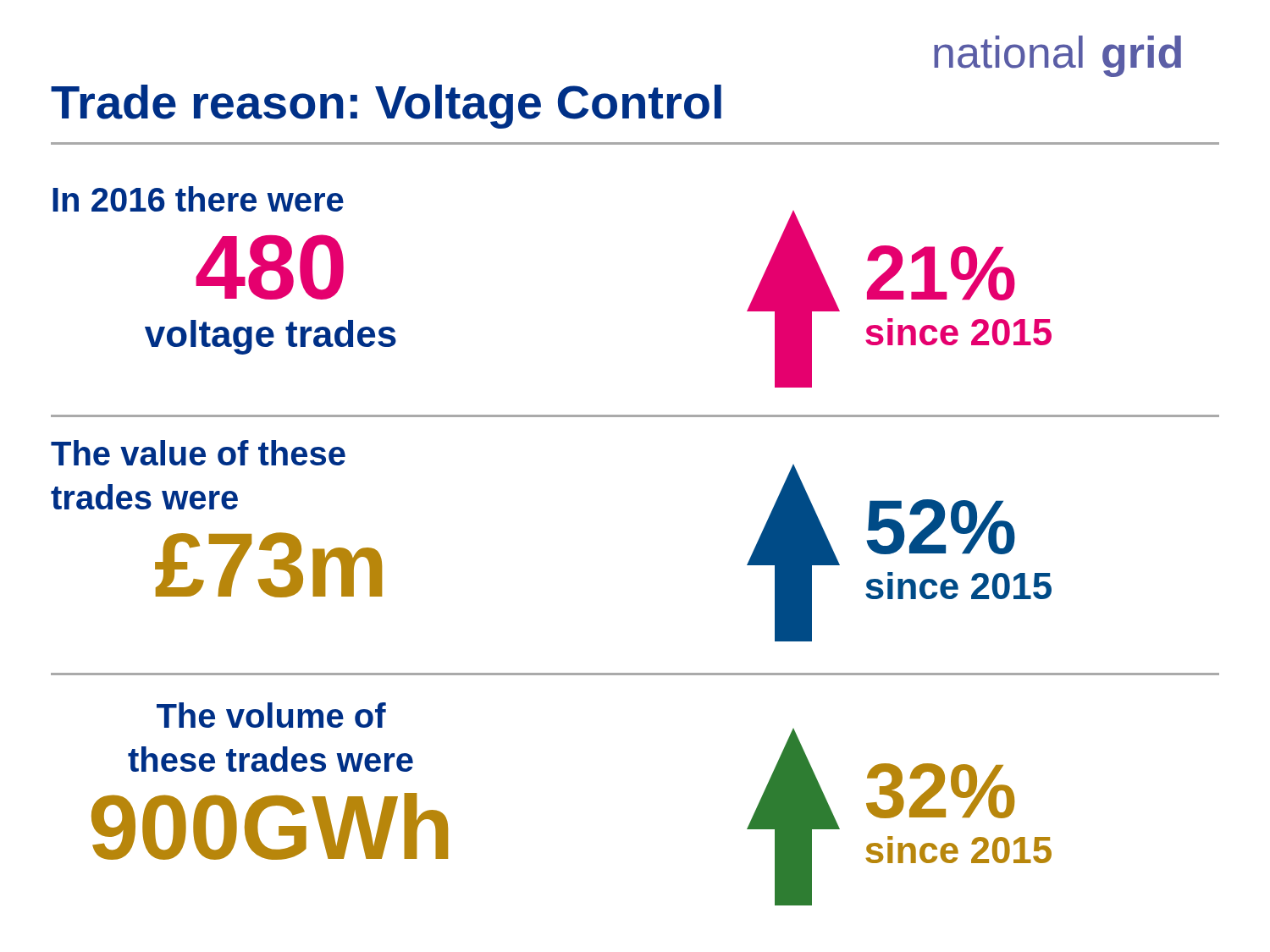Find the text with the text "In 2016 there were 480 voltage trades"

coord(271,267)
